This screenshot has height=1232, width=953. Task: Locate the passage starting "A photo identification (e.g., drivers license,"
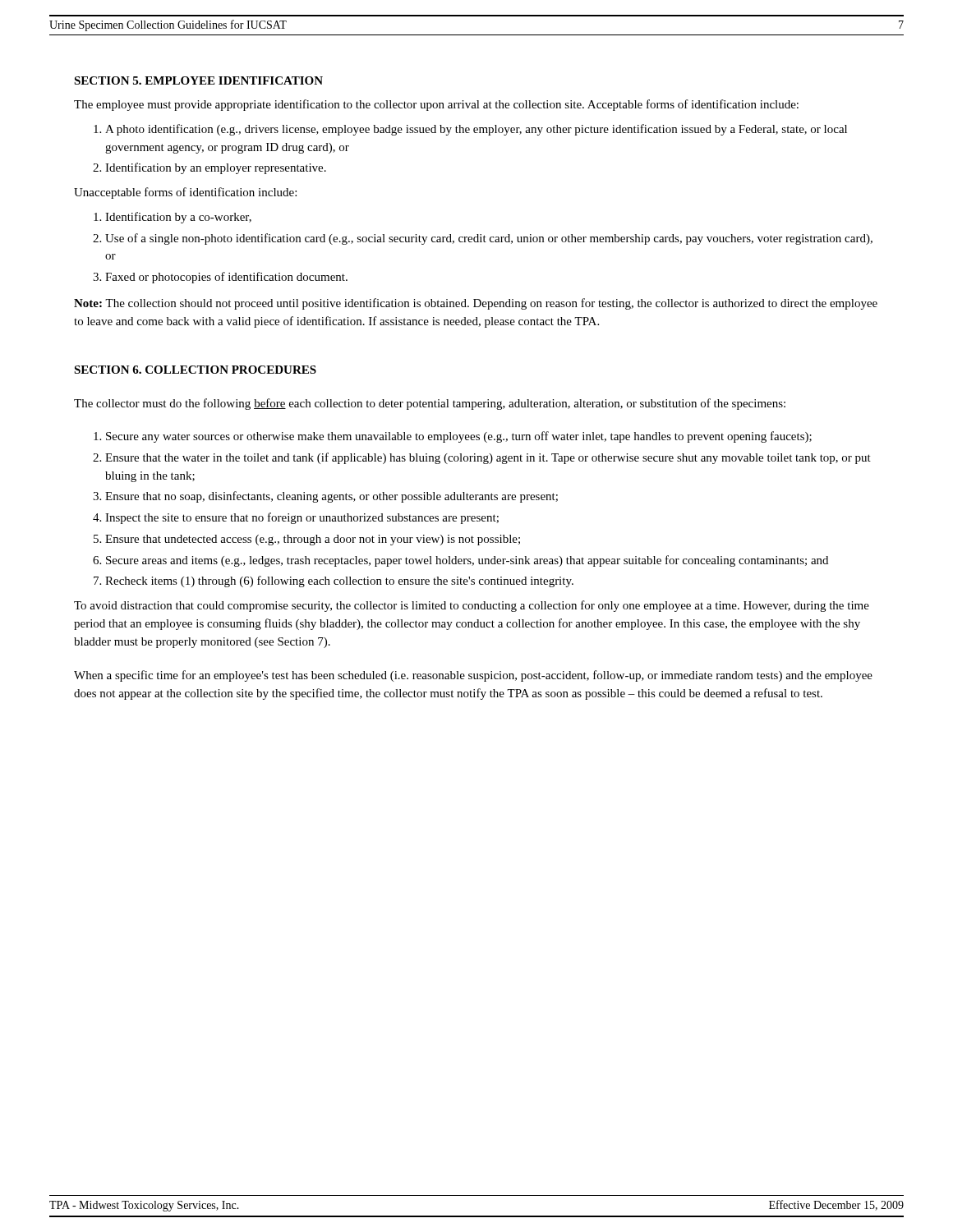pos(476,130)
